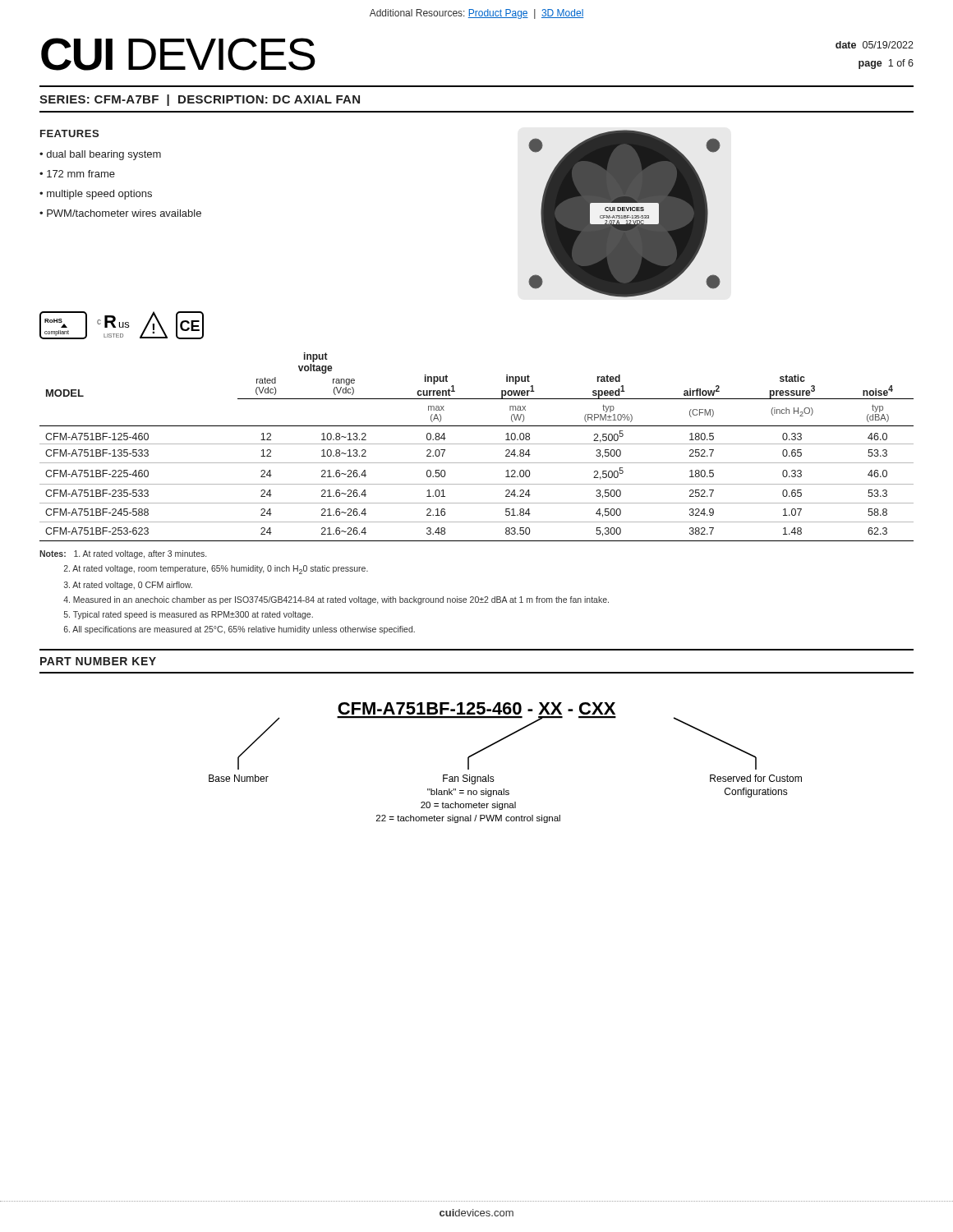Select the table that reads "max (A)"
The width and height of the screenshot is (953, 1232).
tap(476, 440)
